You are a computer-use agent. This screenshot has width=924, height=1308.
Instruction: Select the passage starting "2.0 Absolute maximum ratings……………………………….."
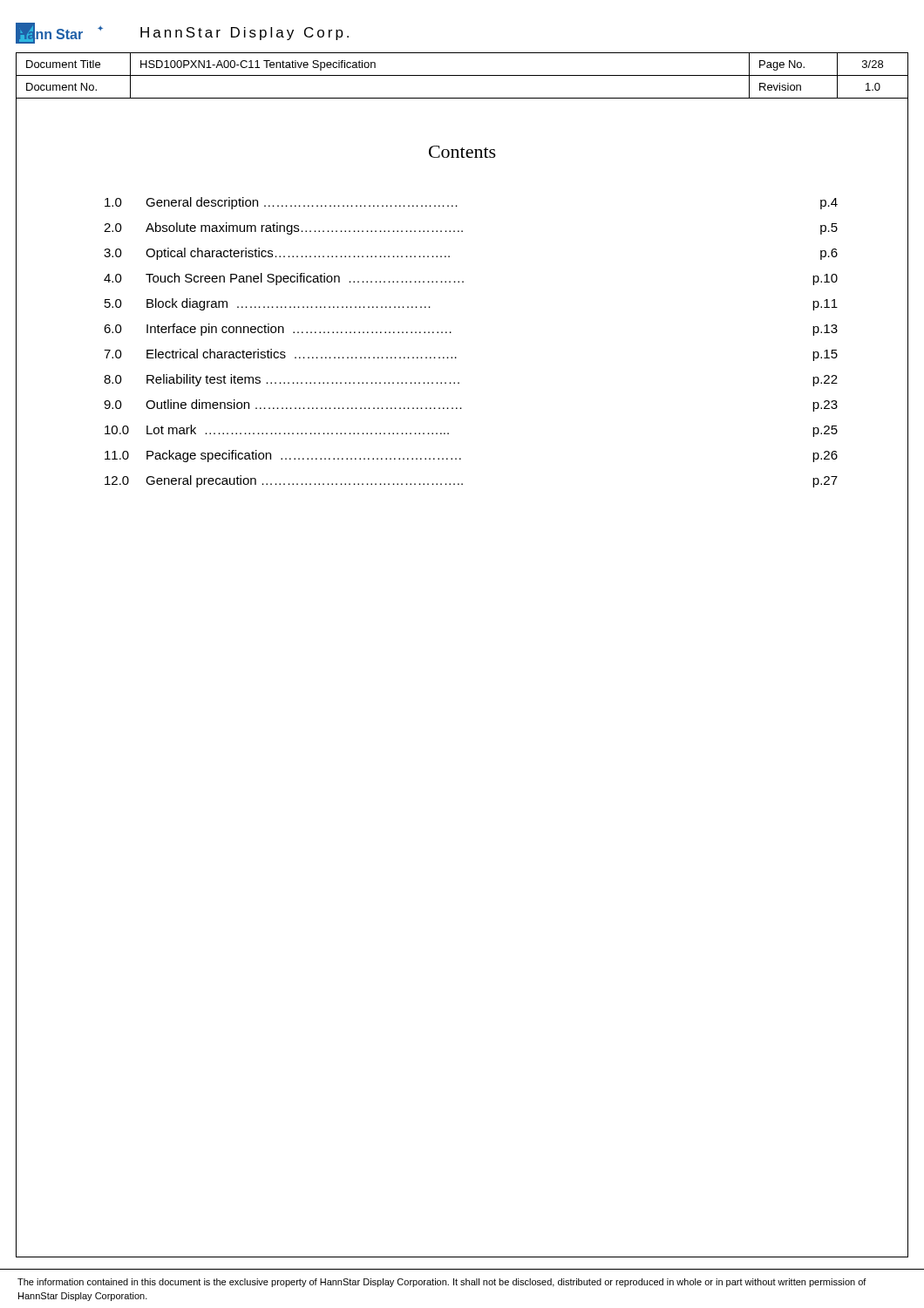471,227
